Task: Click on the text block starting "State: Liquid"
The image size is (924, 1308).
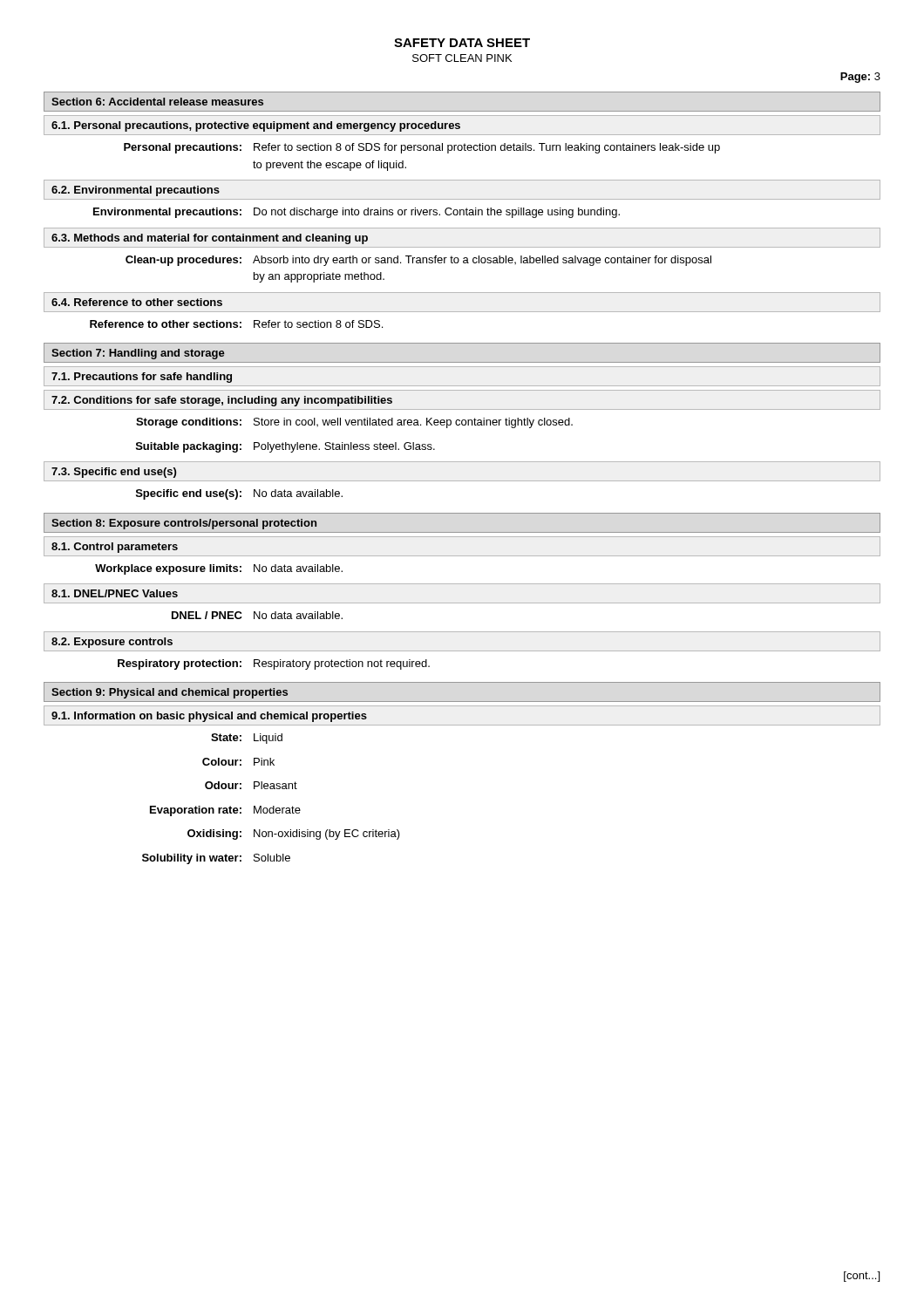Action: point(221,738)
